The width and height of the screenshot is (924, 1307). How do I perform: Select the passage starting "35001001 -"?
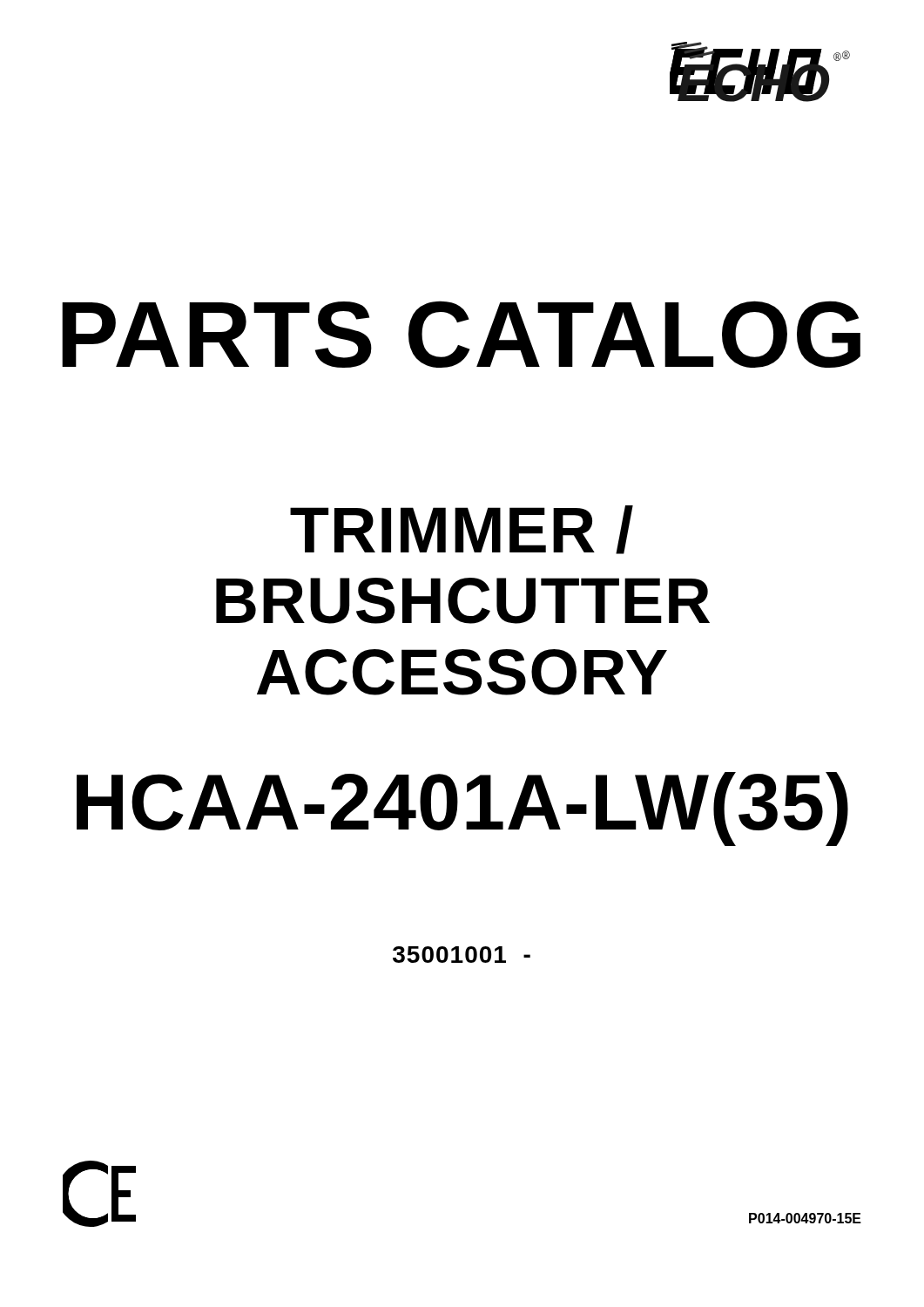click(x=462, y=955)
